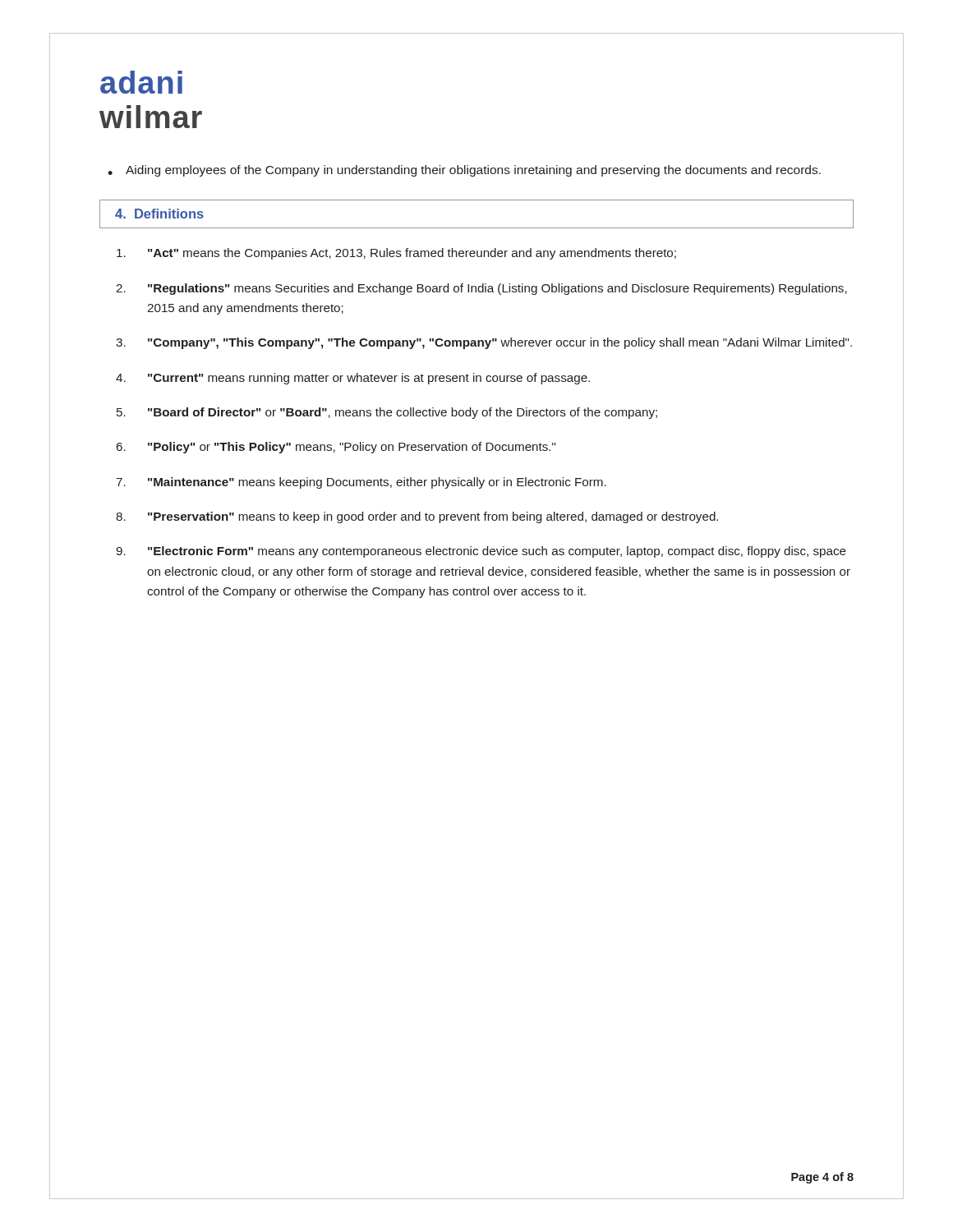Find the block on this page that starts ""Act" means the Companies Act,"
This screenshot has width=953, height=1232.
[x=485, y=254]
